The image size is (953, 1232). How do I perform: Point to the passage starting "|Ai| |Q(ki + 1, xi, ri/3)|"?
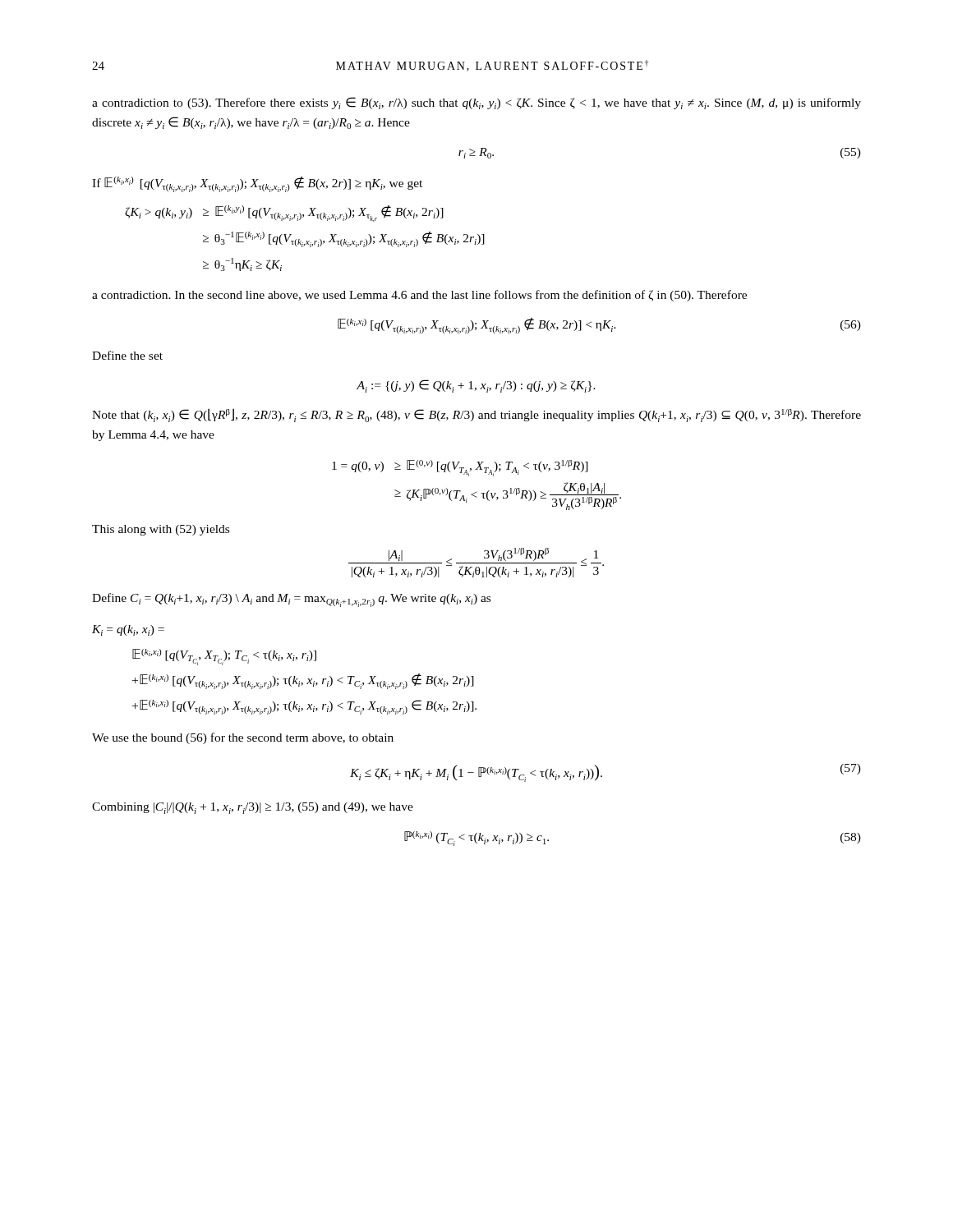point(476,563)
